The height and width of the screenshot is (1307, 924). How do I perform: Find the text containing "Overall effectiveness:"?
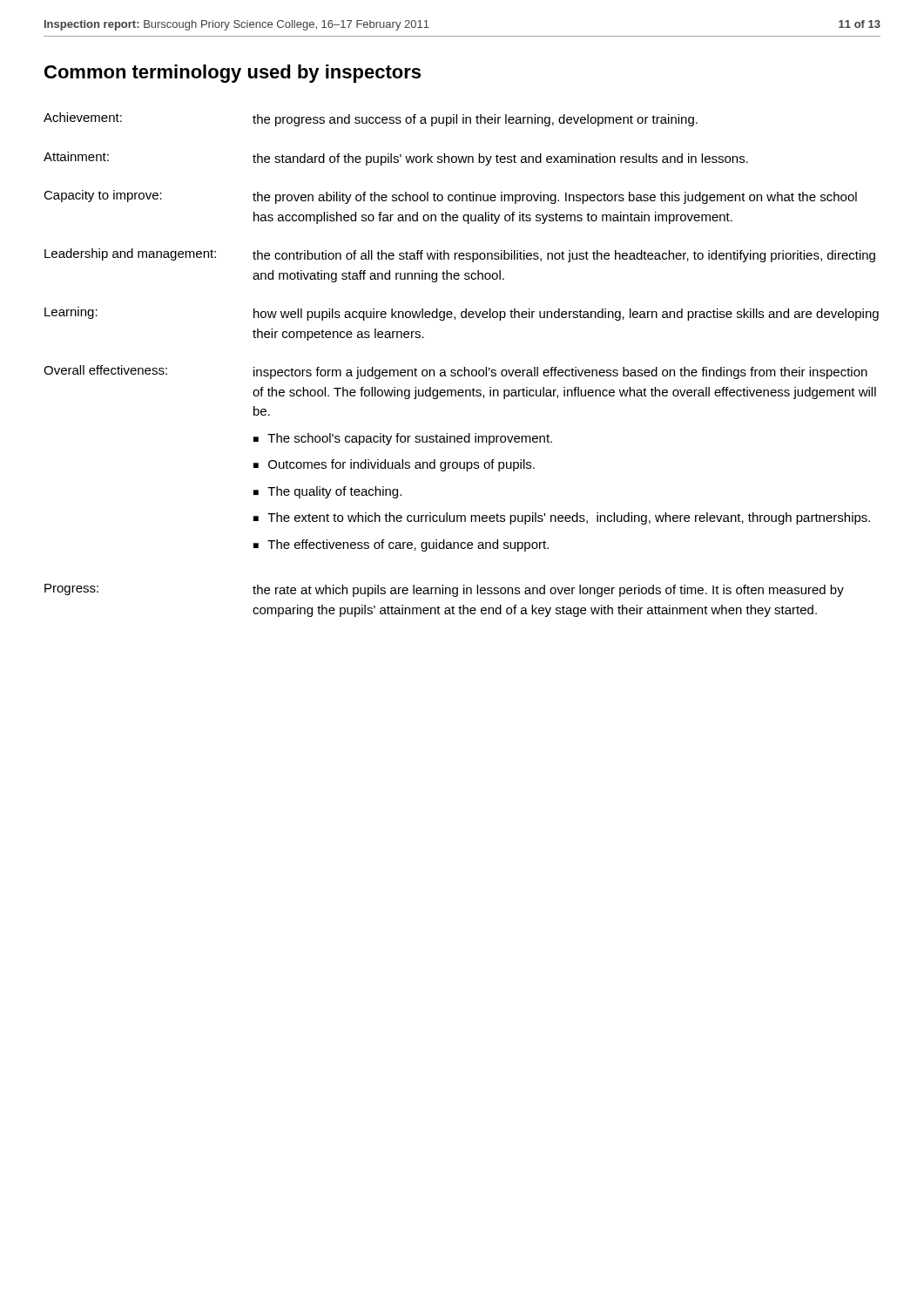coord(106,370)
